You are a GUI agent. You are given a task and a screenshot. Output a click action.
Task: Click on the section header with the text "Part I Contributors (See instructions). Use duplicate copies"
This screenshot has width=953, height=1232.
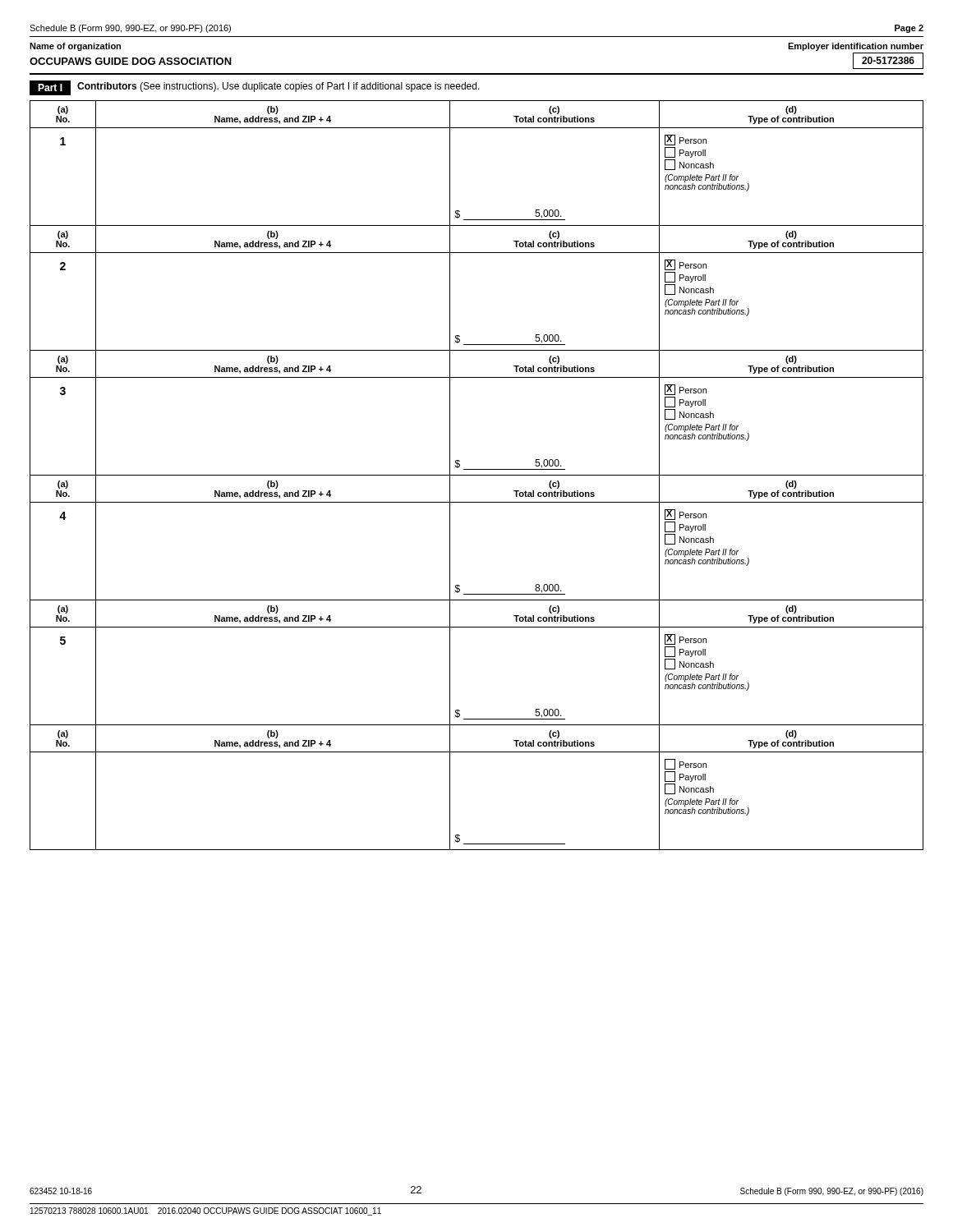(x=255, y=88)
